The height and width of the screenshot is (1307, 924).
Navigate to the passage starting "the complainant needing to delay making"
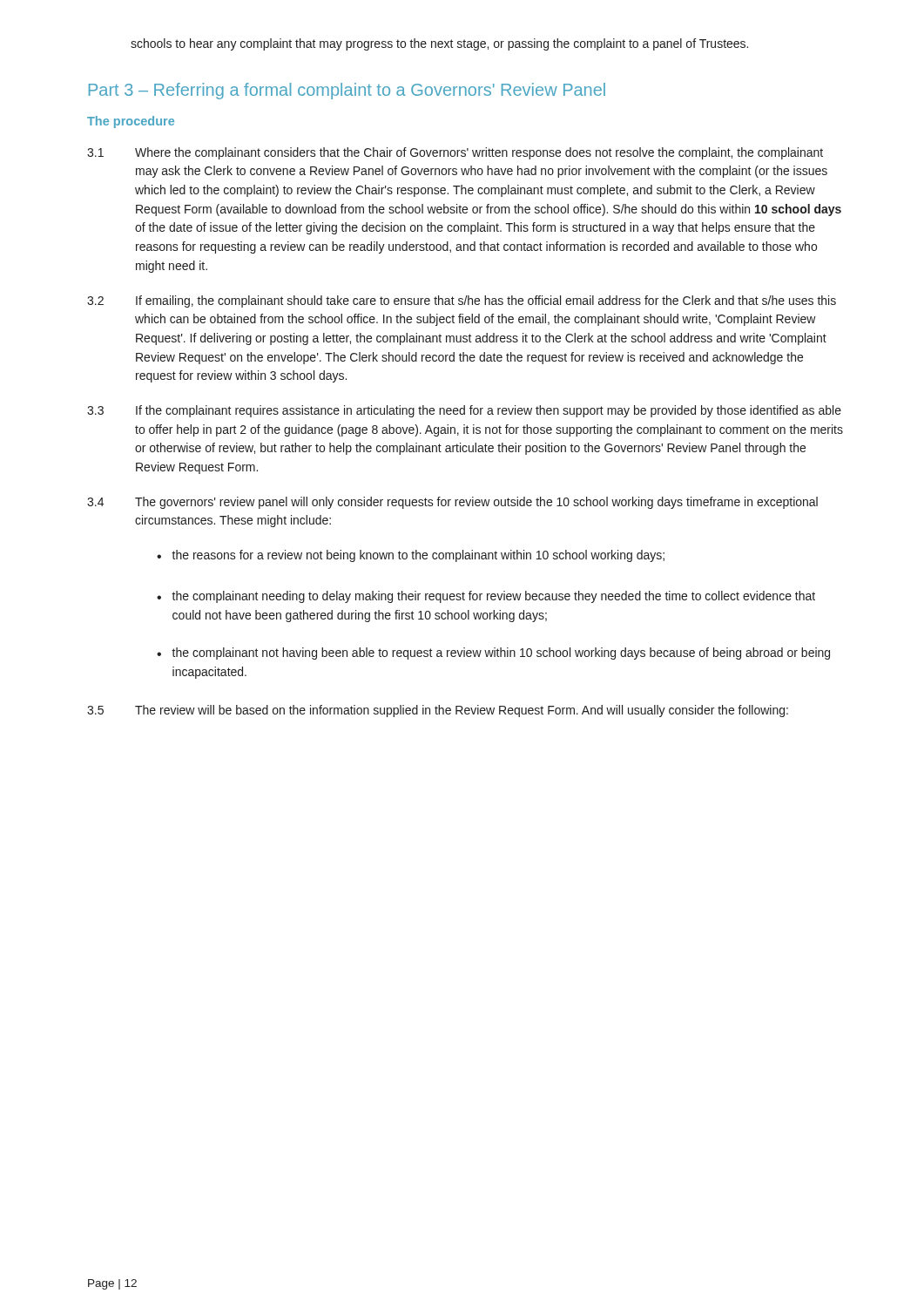[x=509, y=606]
